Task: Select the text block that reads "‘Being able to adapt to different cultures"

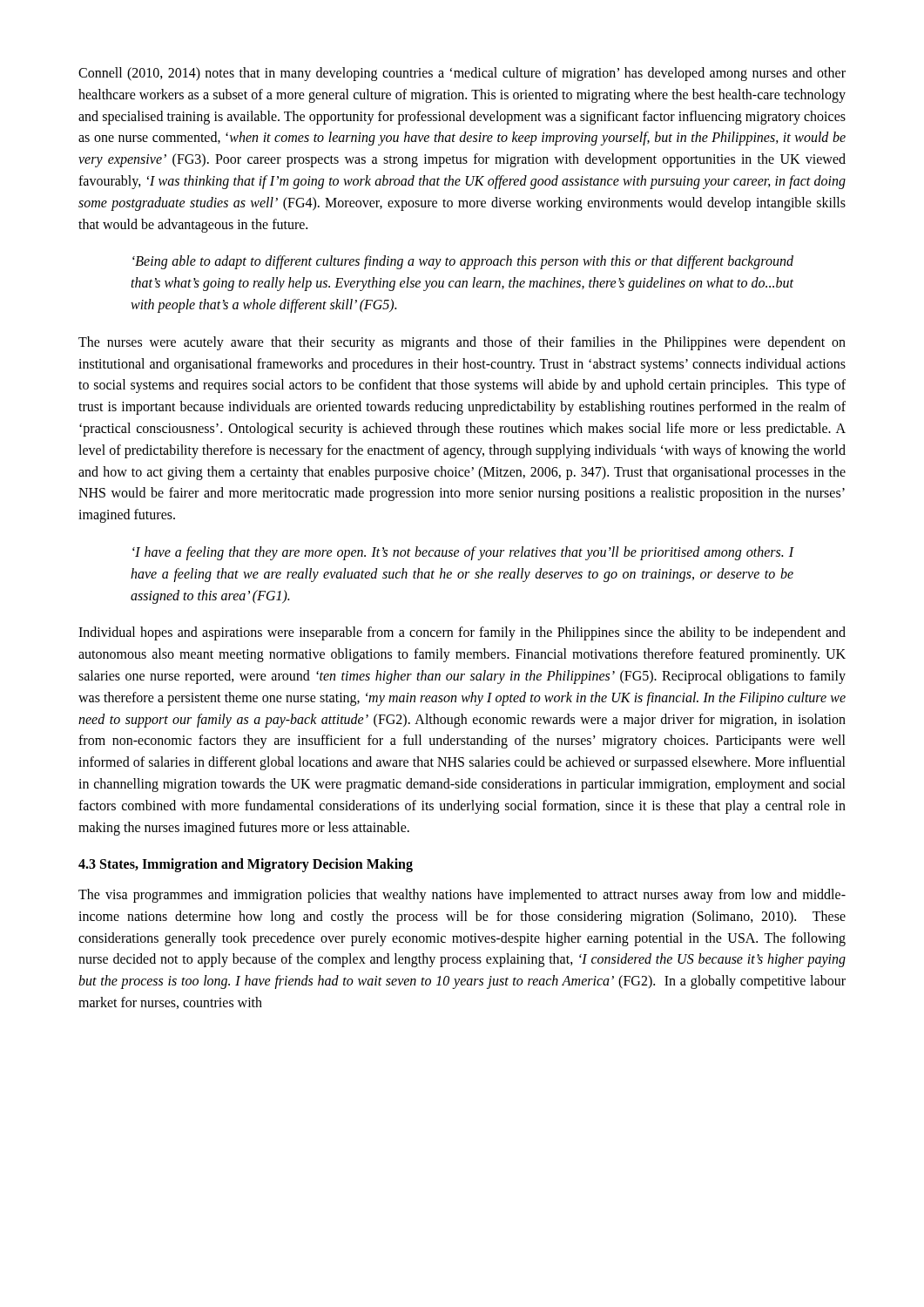Action: pyautogui.click(x=462, y=284)
